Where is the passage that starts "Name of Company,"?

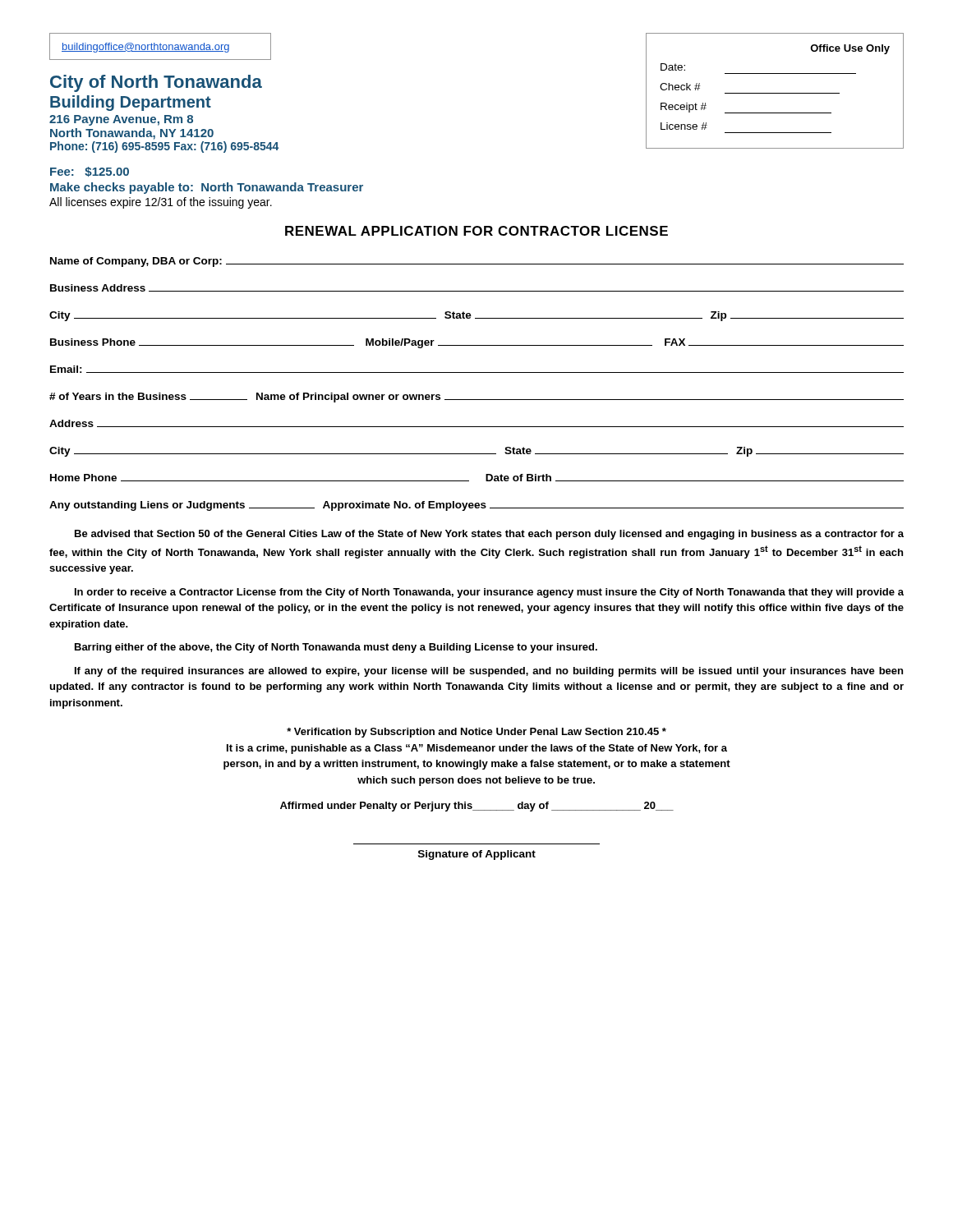[x=476, y=261]
